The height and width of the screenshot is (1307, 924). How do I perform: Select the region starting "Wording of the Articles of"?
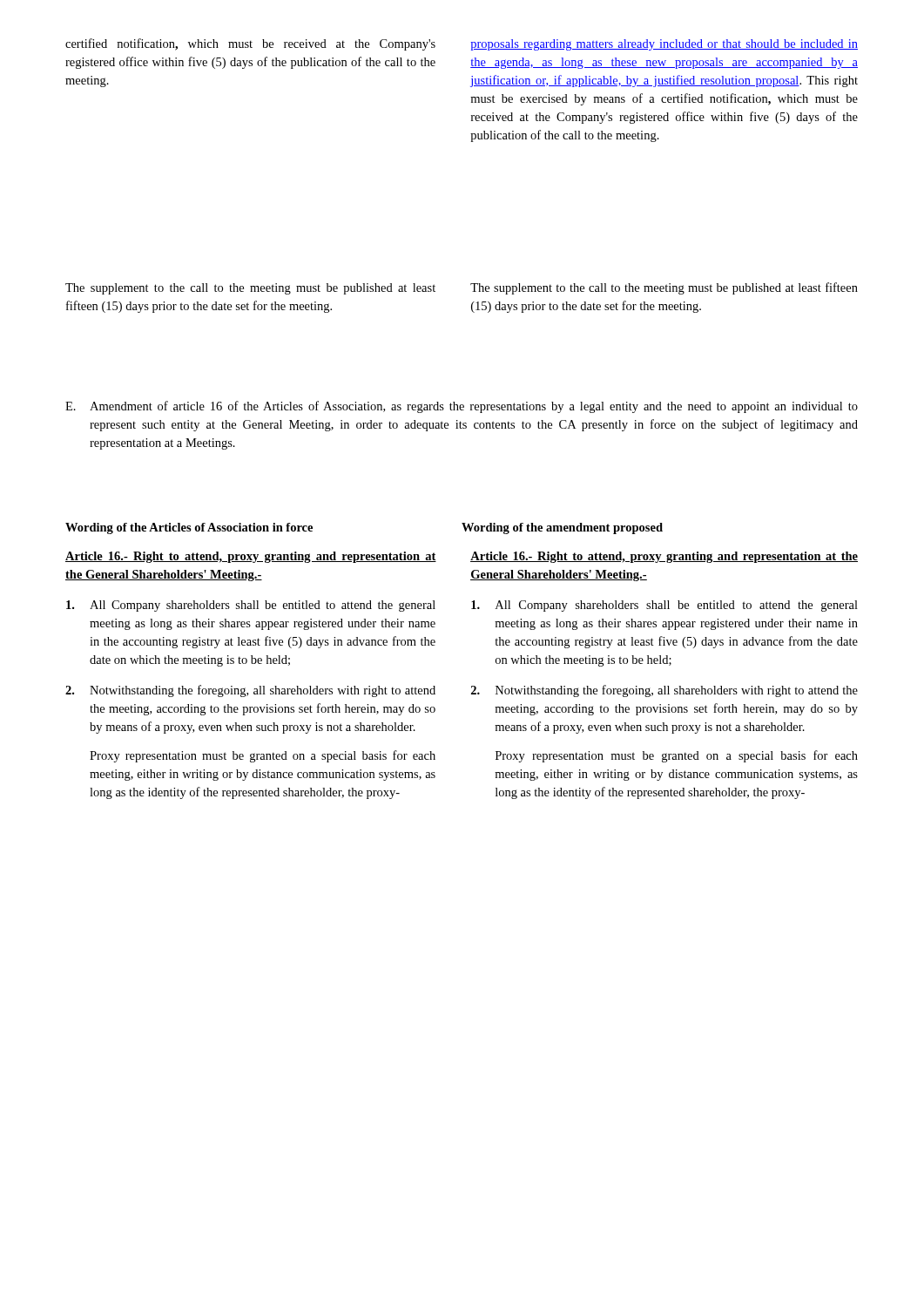(x=189, y=527)
